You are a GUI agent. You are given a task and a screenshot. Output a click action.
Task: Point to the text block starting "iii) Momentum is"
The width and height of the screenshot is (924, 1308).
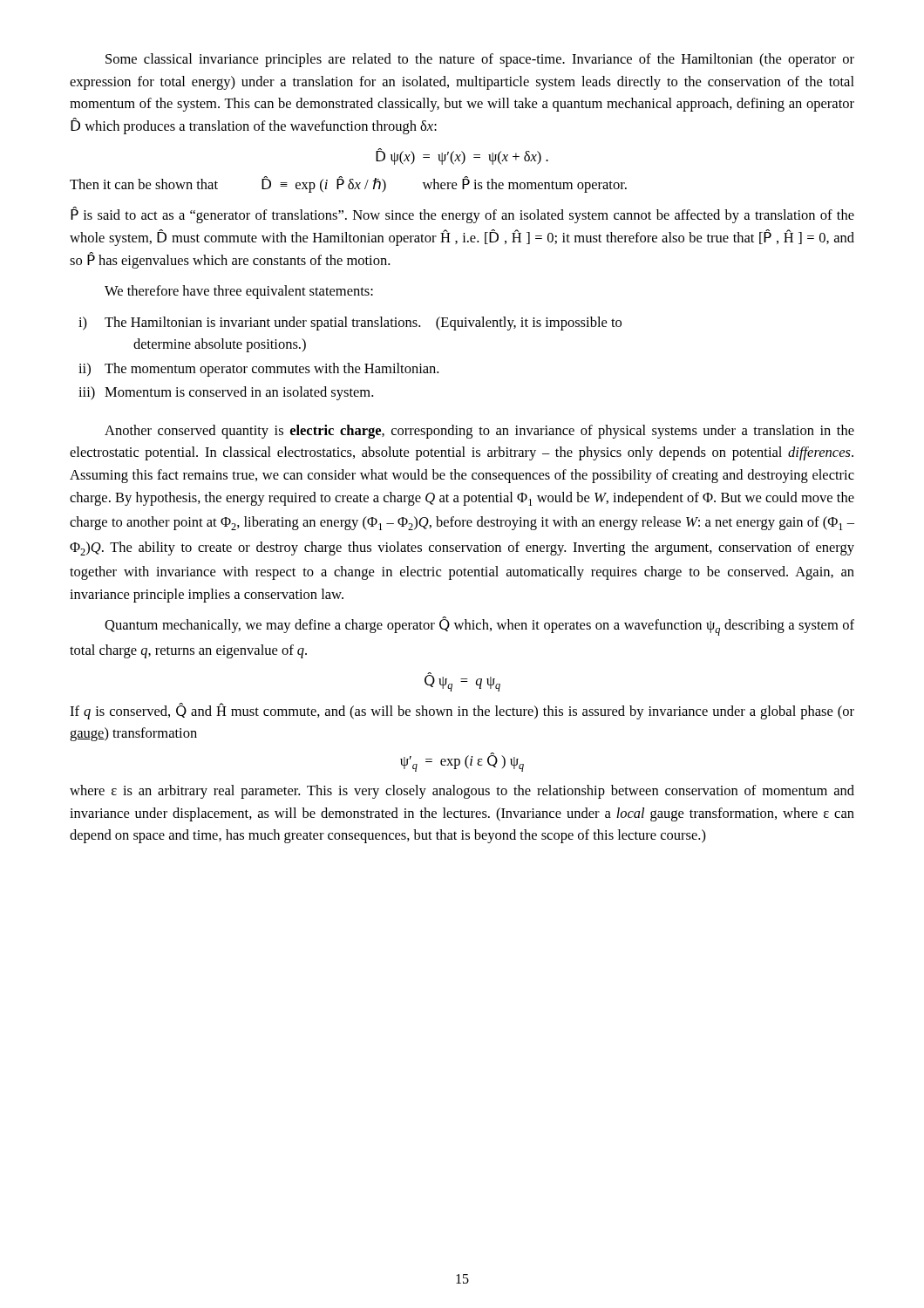pos(226,393)
